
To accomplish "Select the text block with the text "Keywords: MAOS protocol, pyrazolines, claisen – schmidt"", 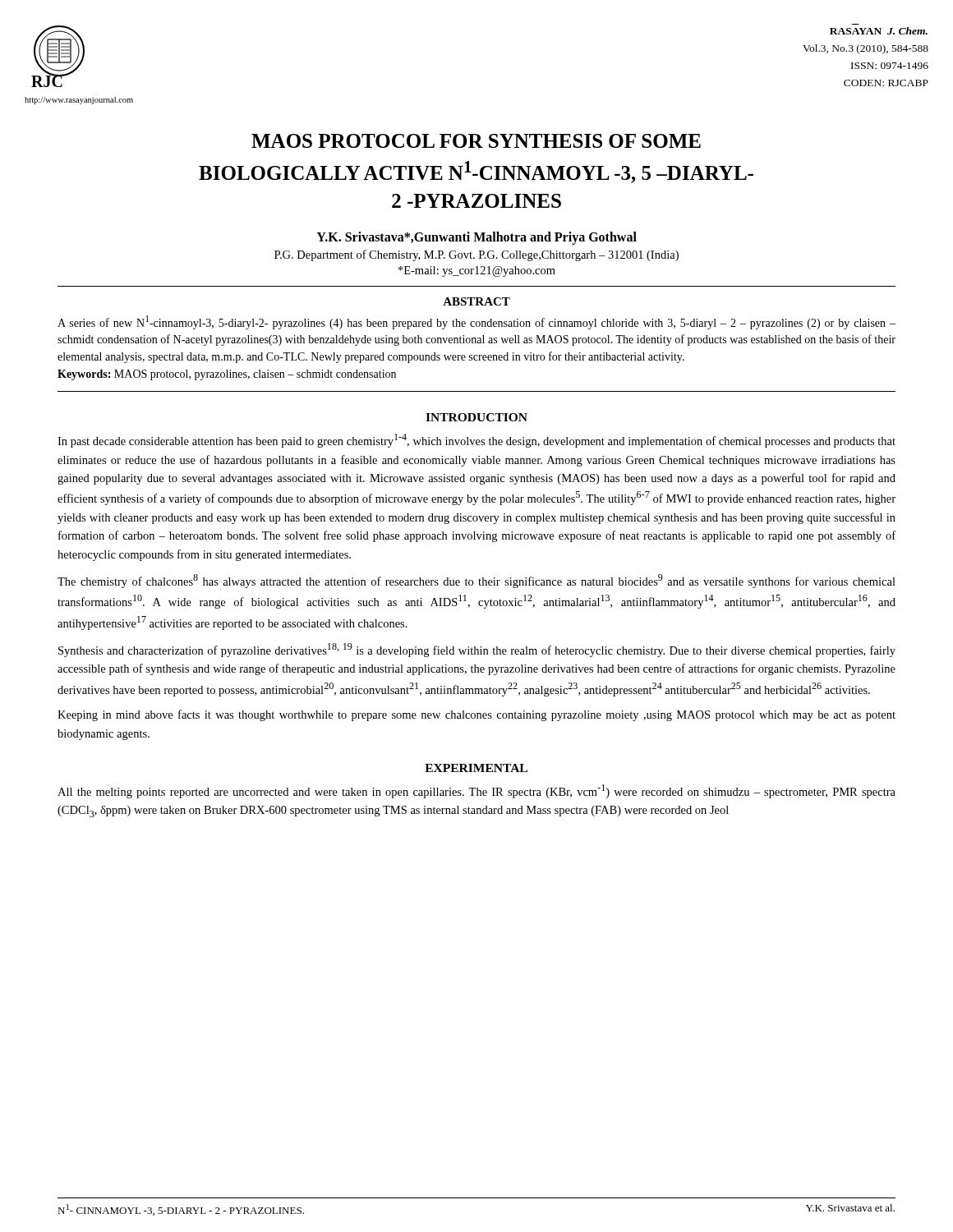I will click(x=227, y=374).
